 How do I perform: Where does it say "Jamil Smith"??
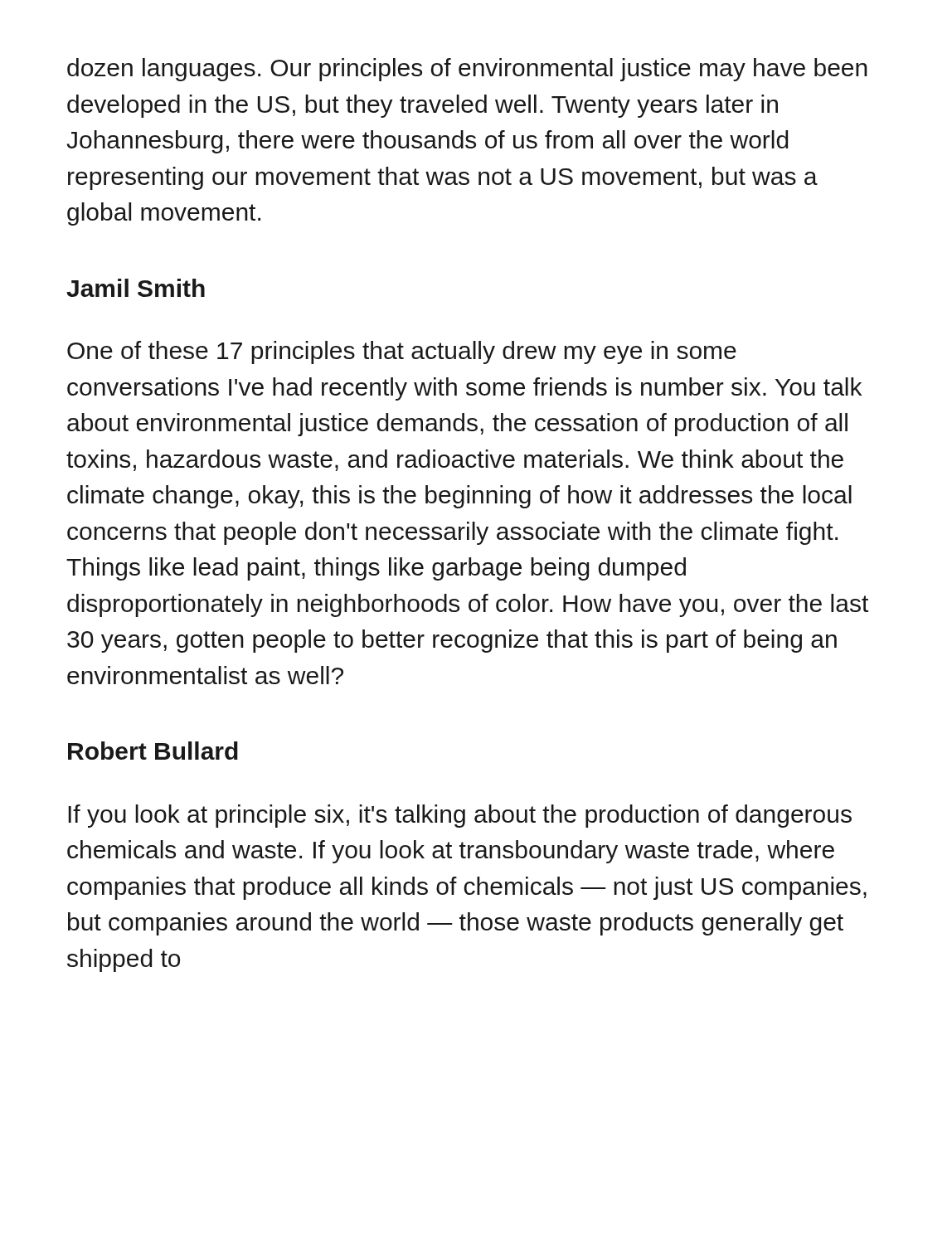pos(136,288)
